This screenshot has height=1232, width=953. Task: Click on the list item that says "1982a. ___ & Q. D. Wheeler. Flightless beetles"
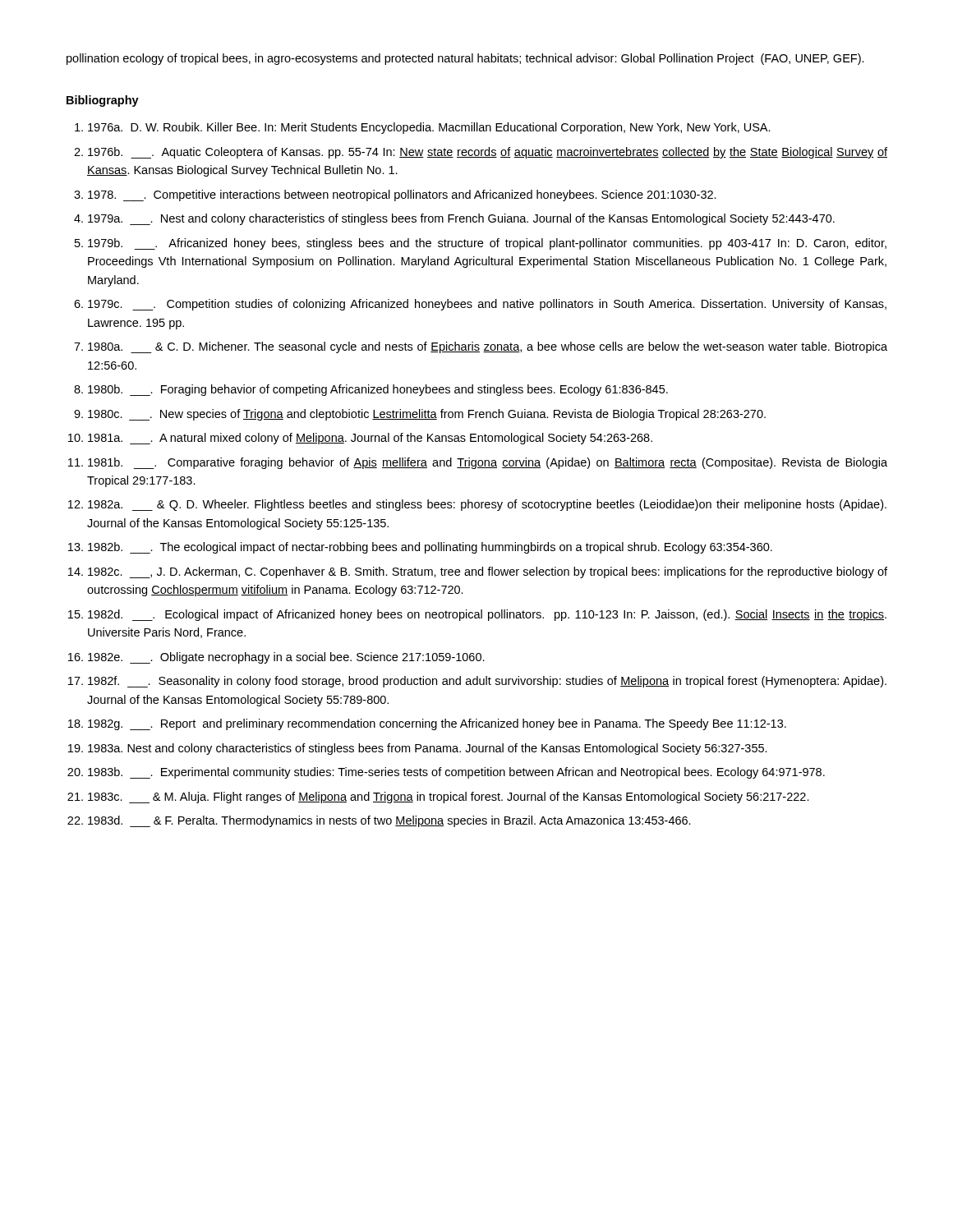[x=487, y=514]
